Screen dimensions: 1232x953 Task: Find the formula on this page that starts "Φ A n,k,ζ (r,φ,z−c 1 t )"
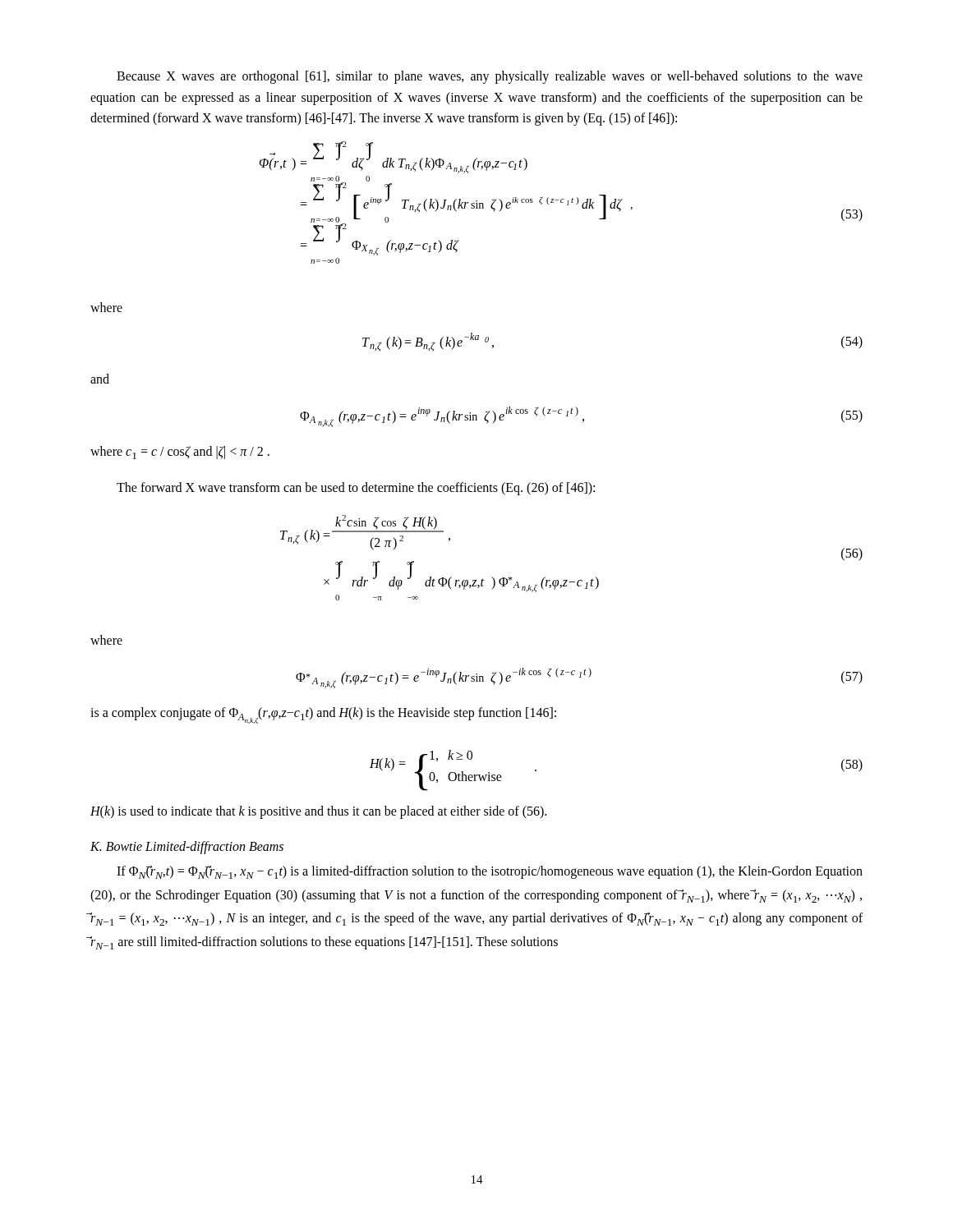pyautogui.click(x=476, y=416)
